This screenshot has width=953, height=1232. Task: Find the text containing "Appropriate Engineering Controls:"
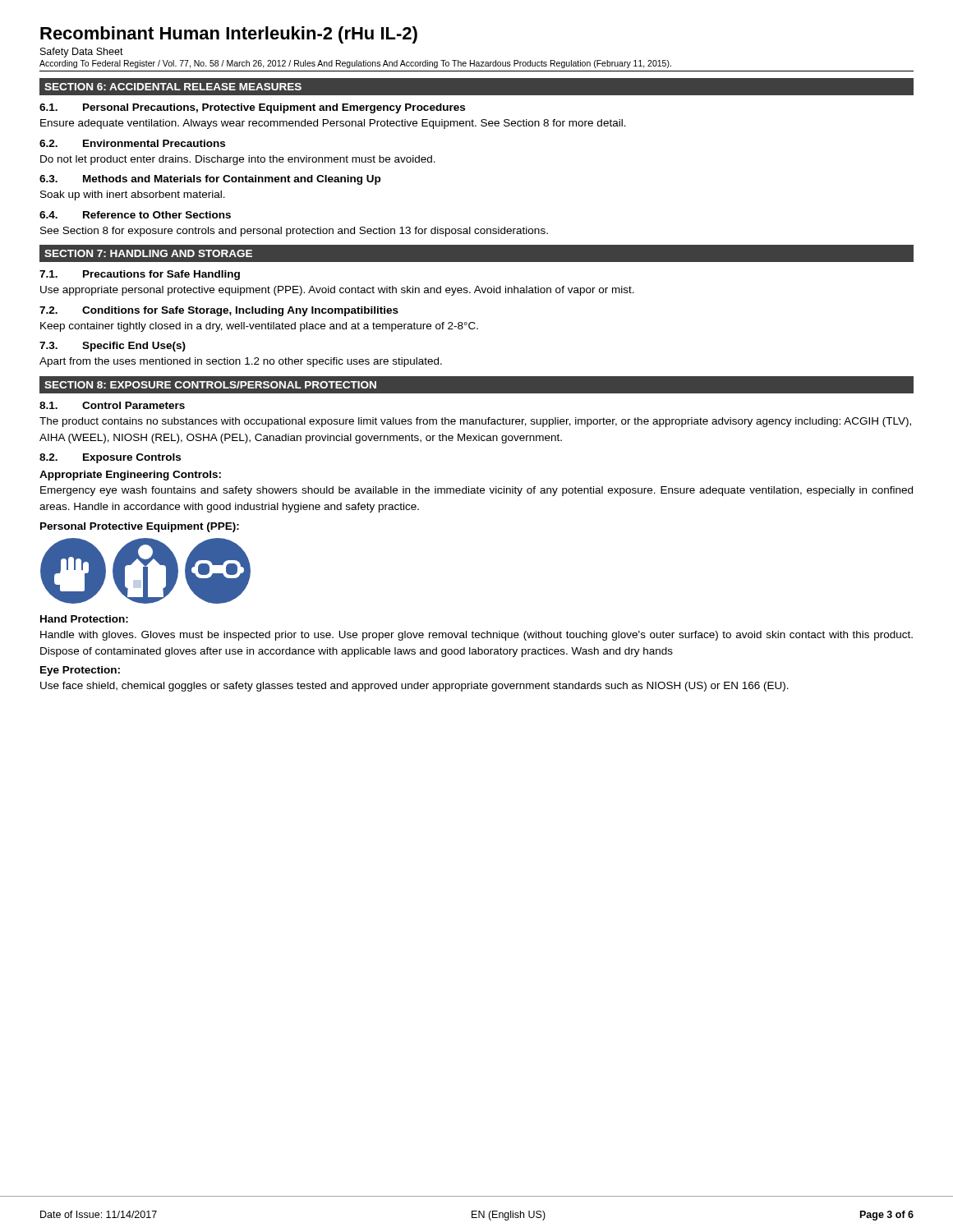click(130, 476)
